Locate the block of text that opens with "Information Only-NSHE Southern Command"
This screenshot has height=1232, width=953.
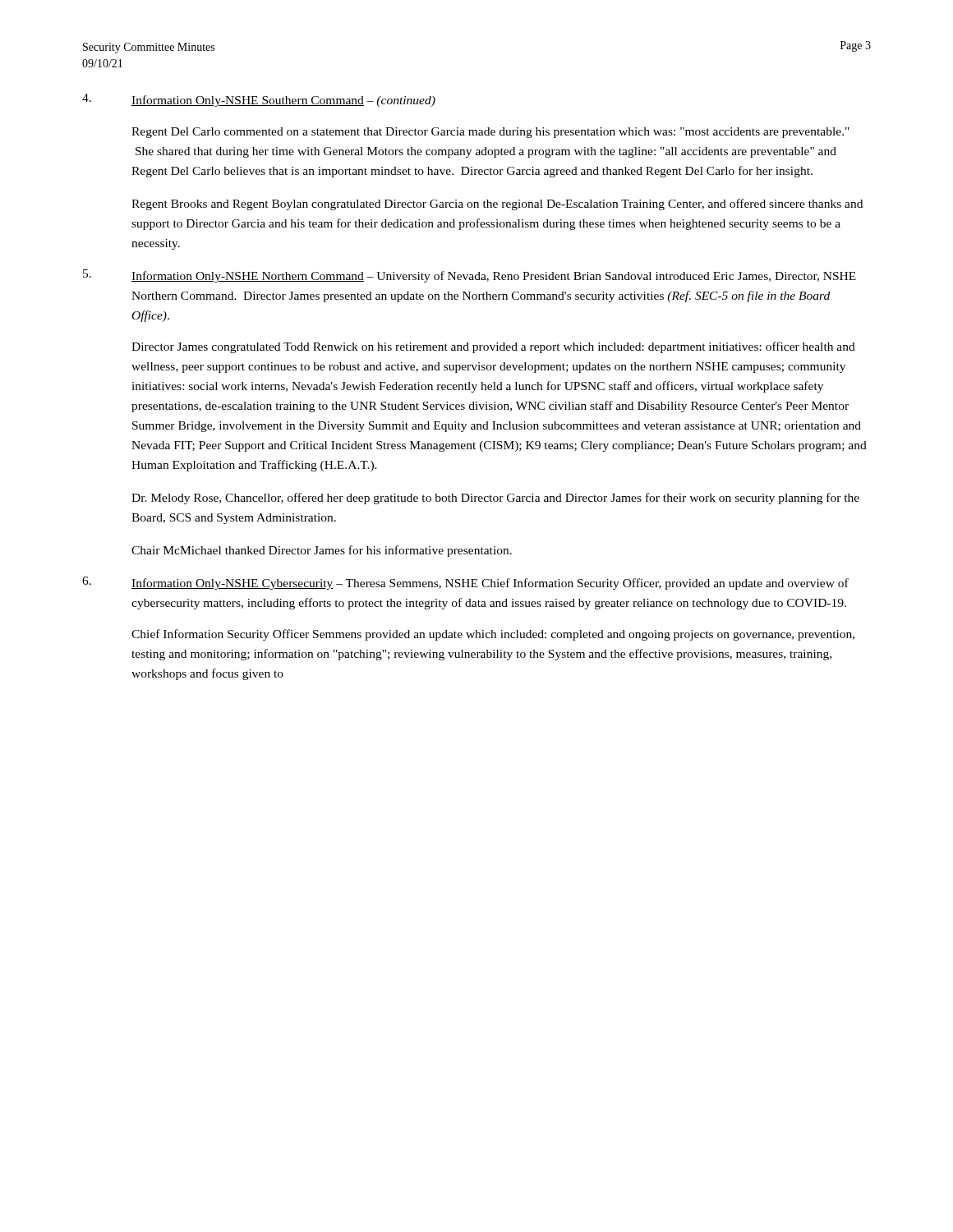point(283,100)
